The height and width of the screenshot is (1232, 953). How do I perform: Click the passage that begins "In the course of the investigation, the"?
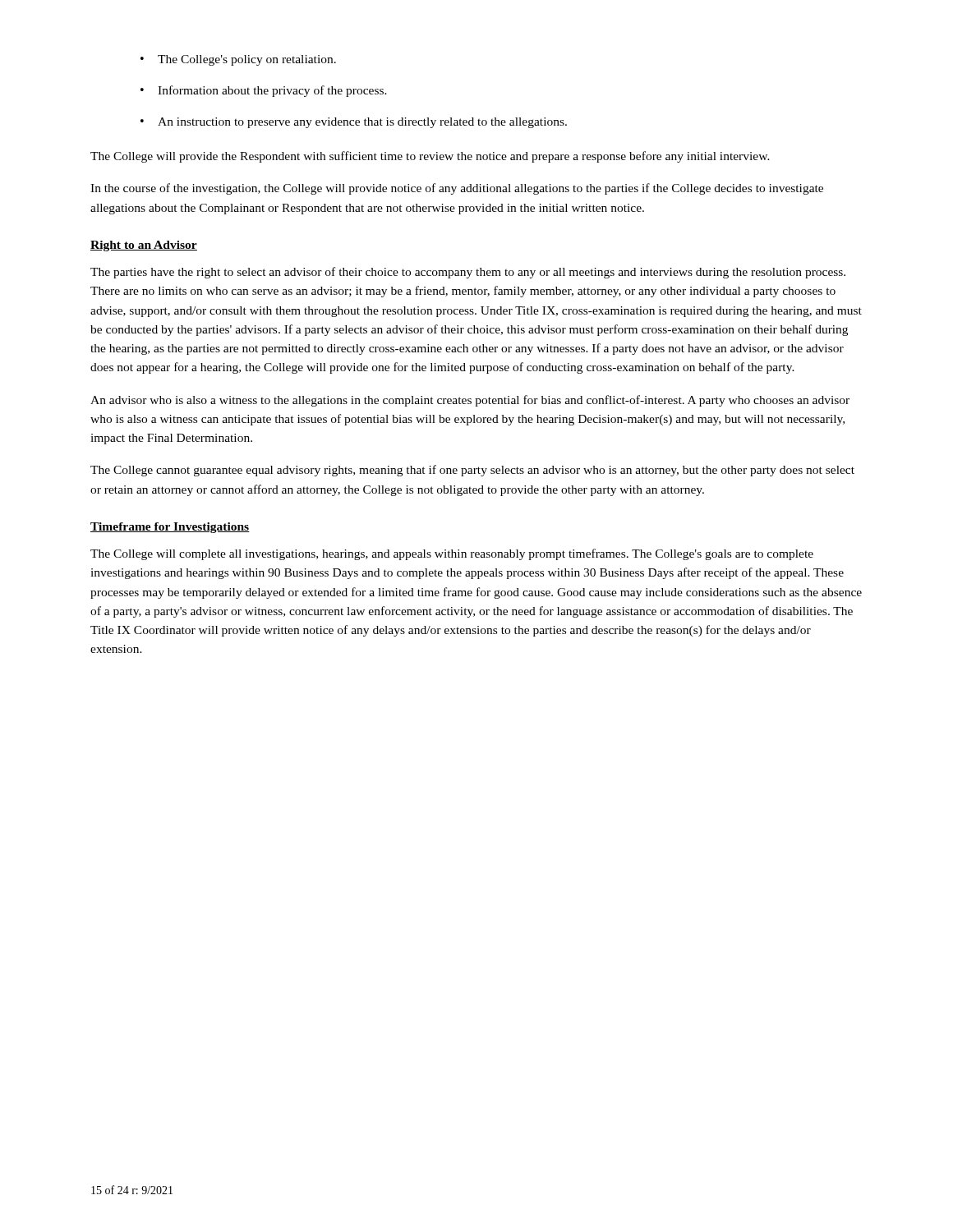[x=457, y=197]
